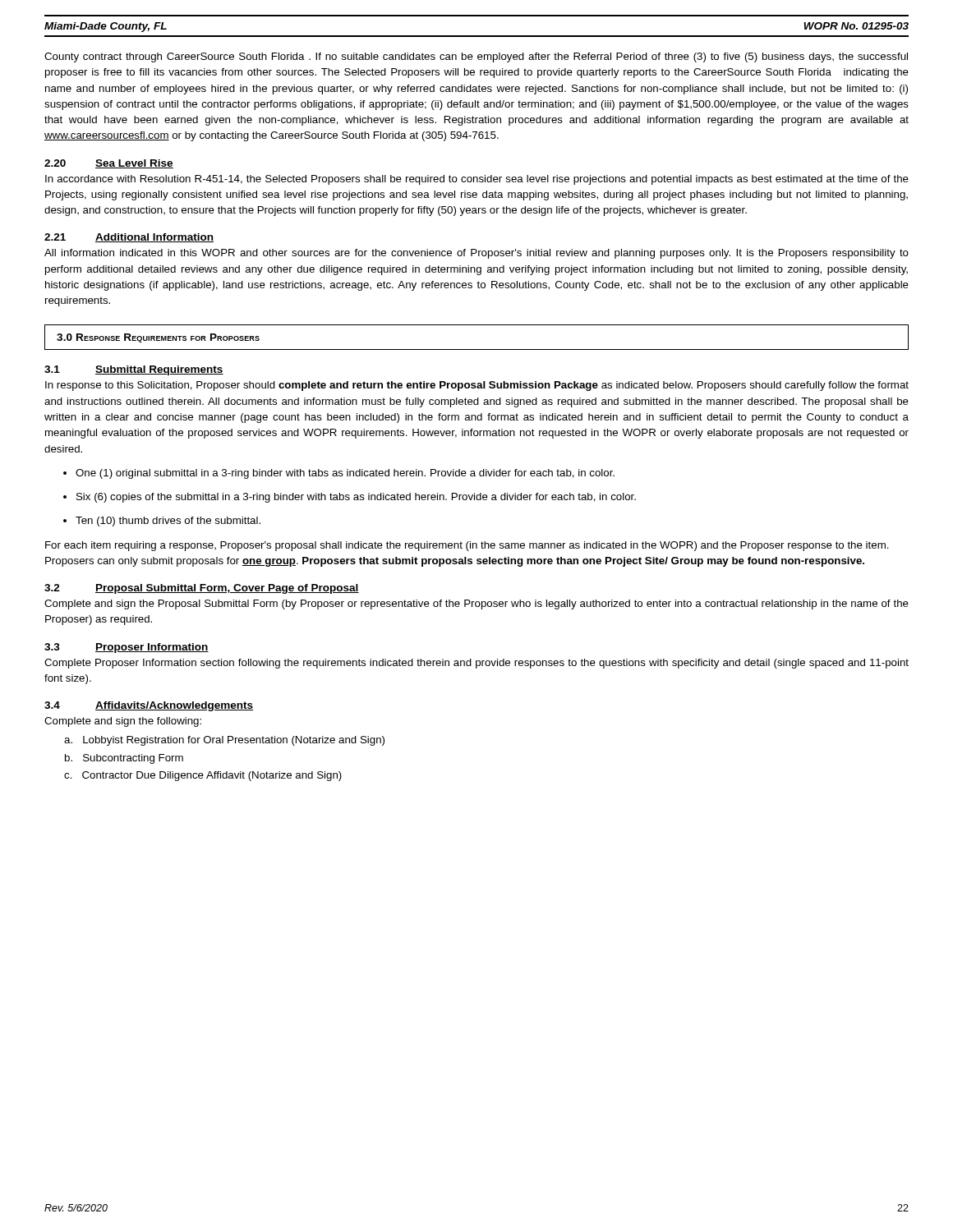Click on the list item that says "Six (6) copies of the submittal"

pyautogui.click(x=356, y=496)
